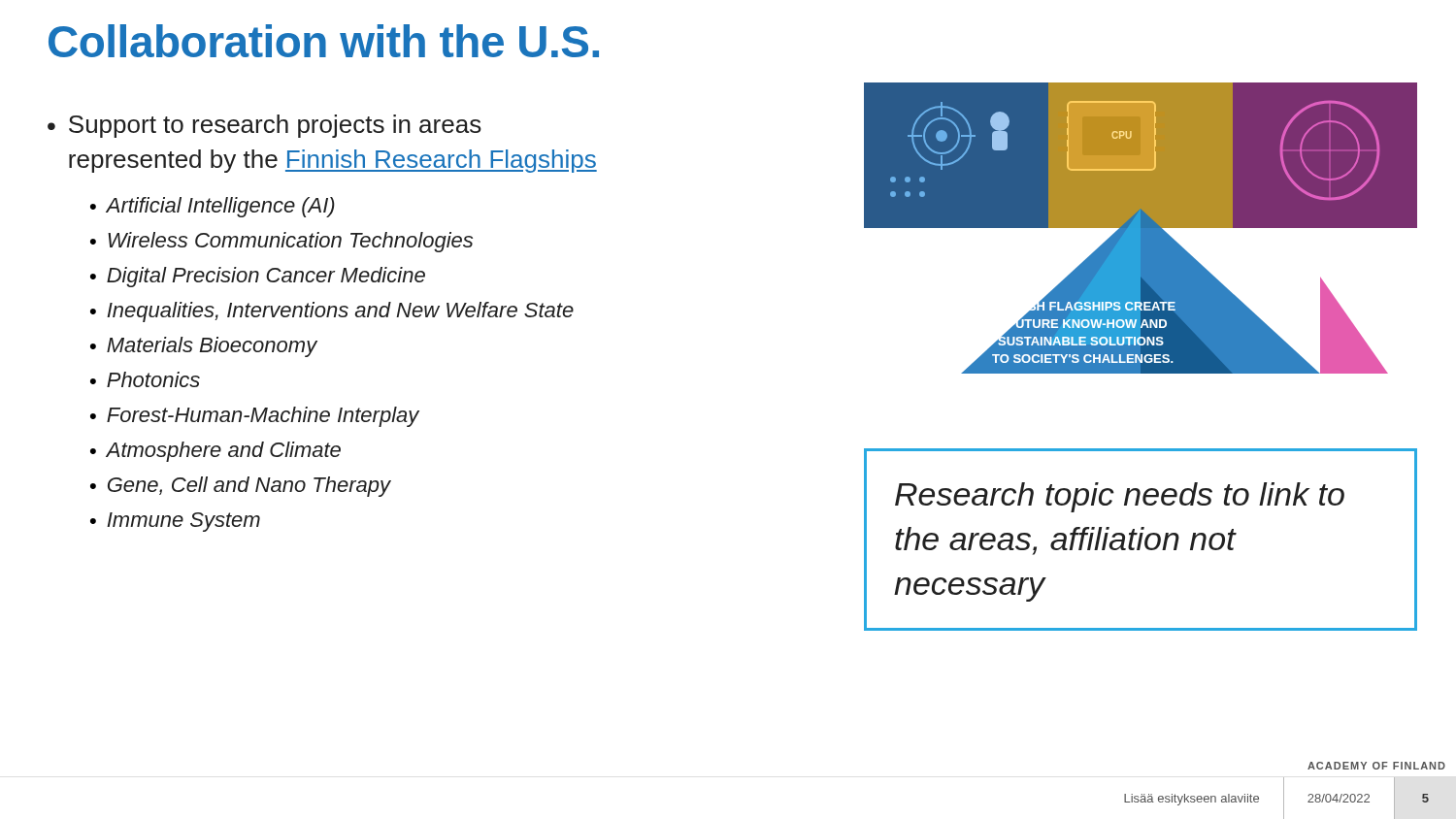1456x819 pixels.
Task: Click on the list item that reads "• Artificial Intelligence (AI)"
Action: coord(212,206)
